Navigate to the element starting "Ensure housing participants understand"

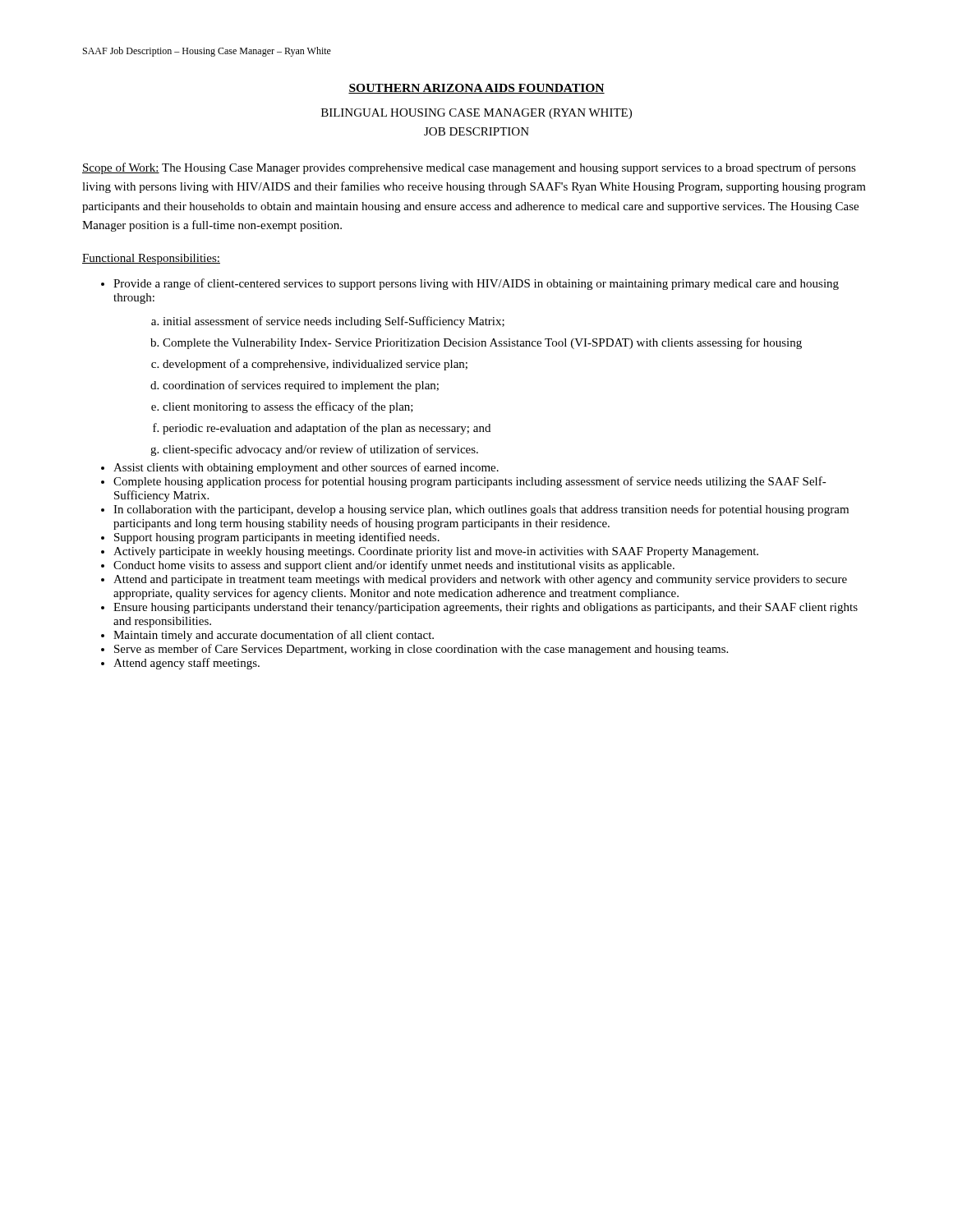(x=492, y=614)
